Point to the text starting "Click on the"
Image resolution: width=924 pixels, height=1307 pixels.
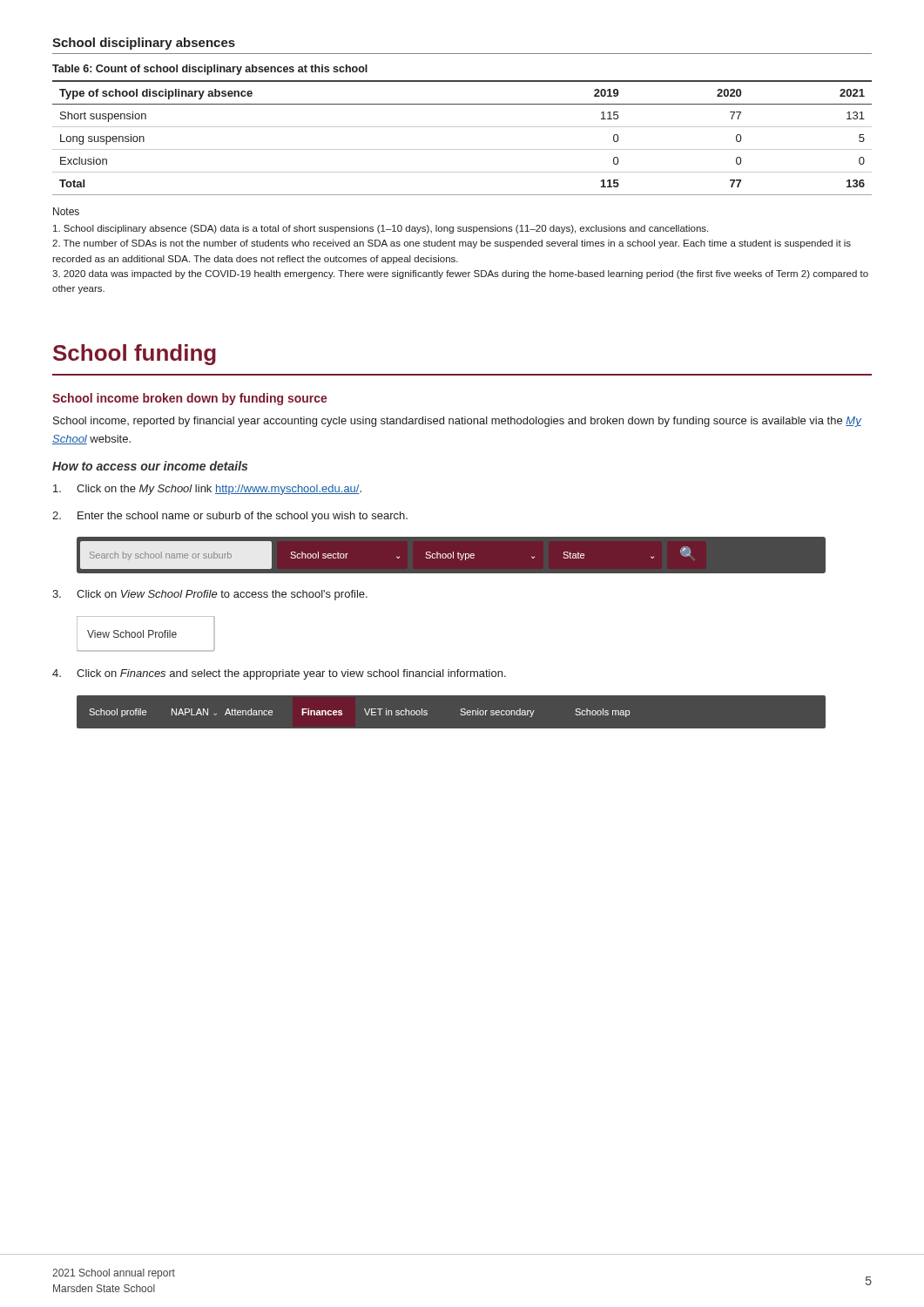[207, 489]
